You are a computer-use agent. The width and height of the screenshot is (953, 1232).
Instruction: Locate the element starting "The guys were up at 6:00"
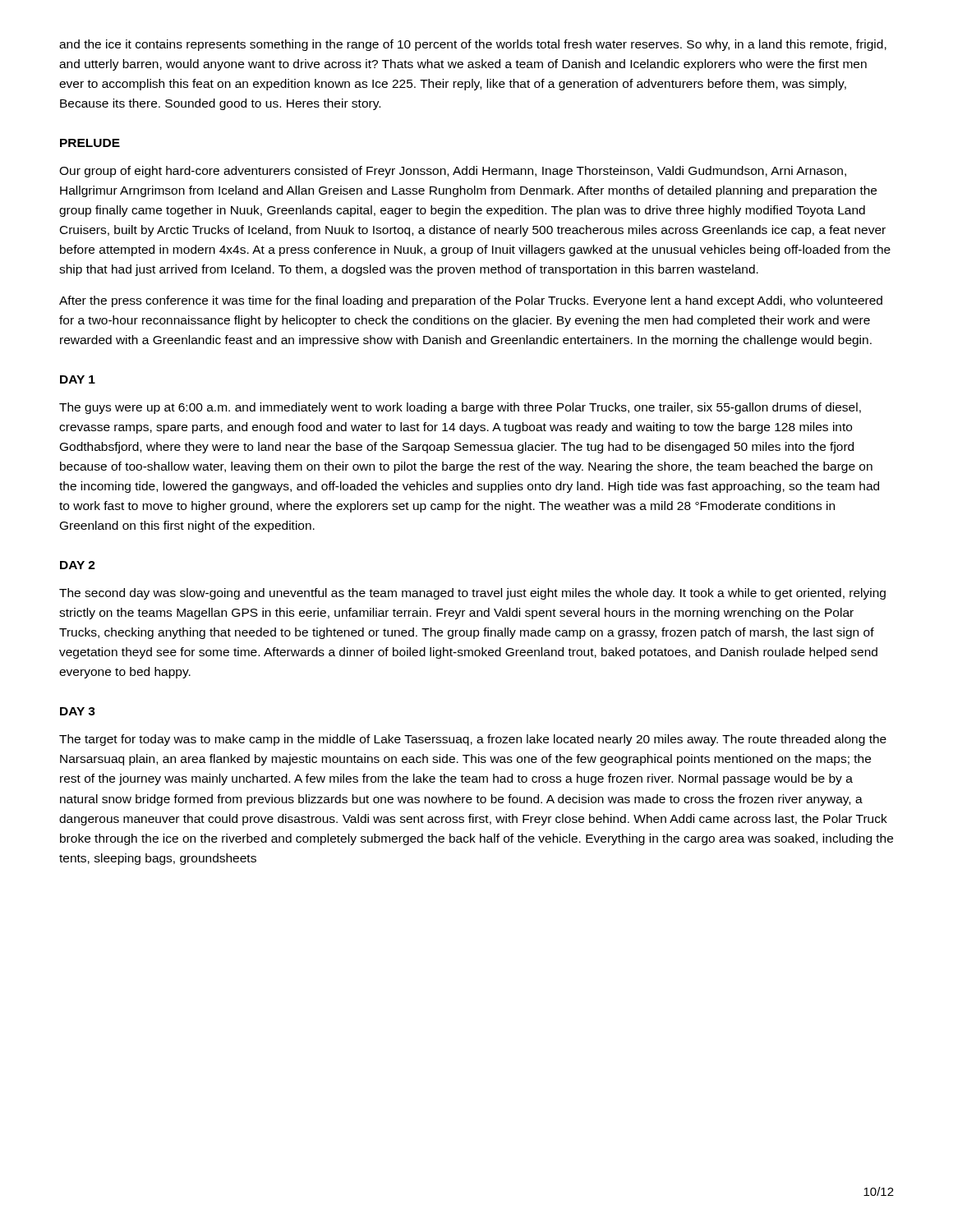(x=470, y=466)
